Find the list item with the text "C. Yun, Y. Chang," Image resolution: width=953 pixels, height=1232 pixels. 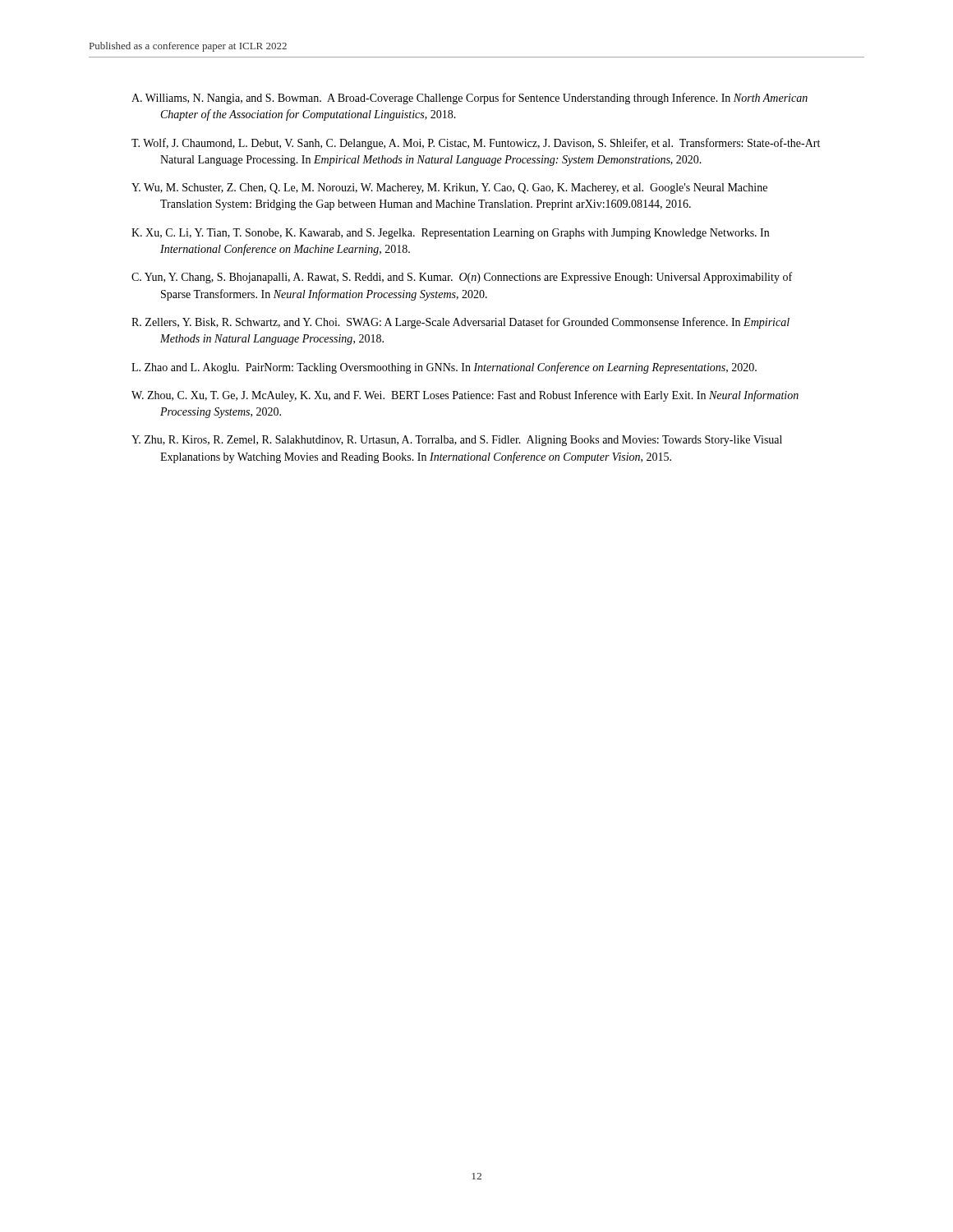[462, 286]
